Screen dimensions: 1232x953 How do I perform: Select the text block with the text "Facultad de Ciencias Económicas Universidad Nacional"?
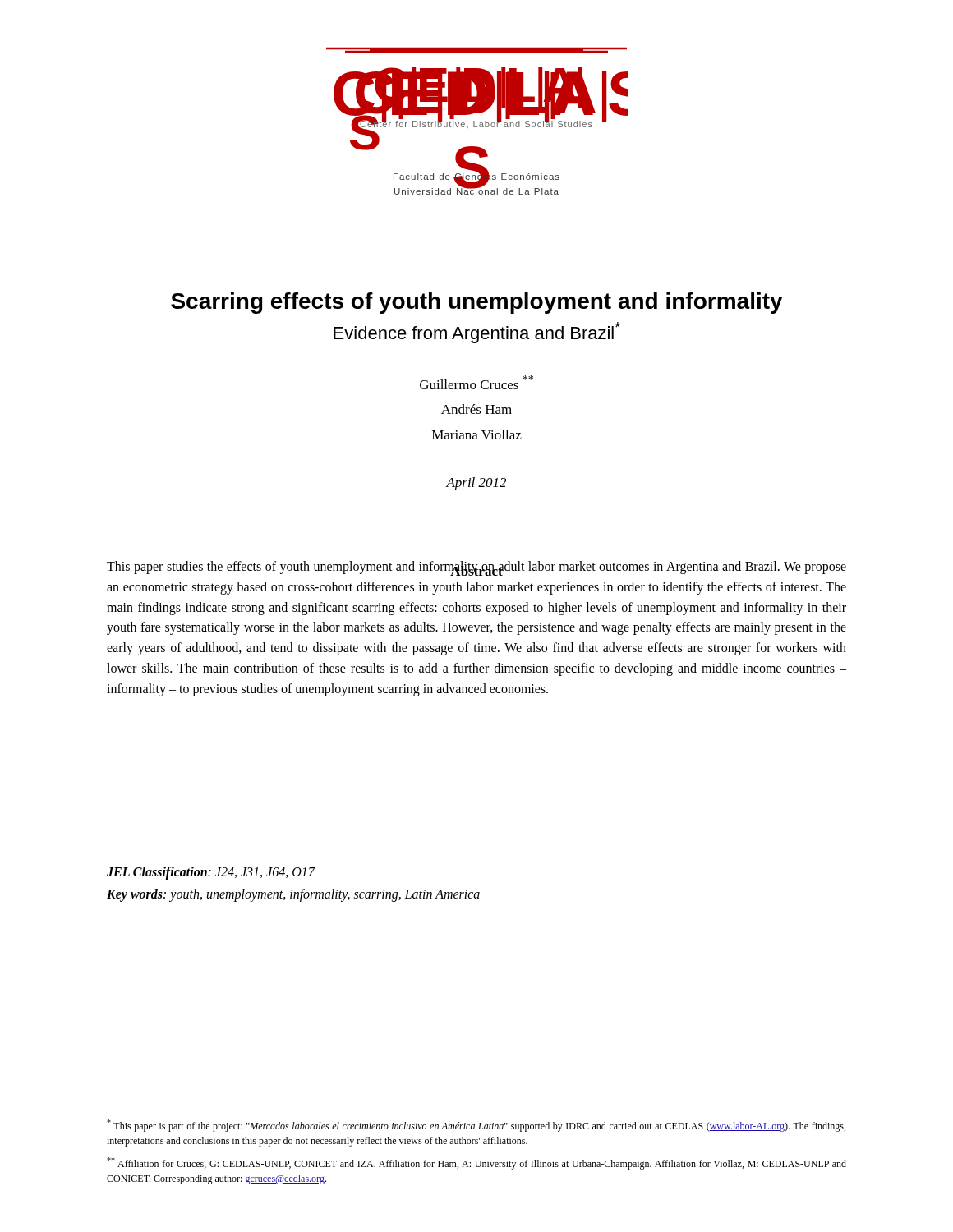coord(476,184)
